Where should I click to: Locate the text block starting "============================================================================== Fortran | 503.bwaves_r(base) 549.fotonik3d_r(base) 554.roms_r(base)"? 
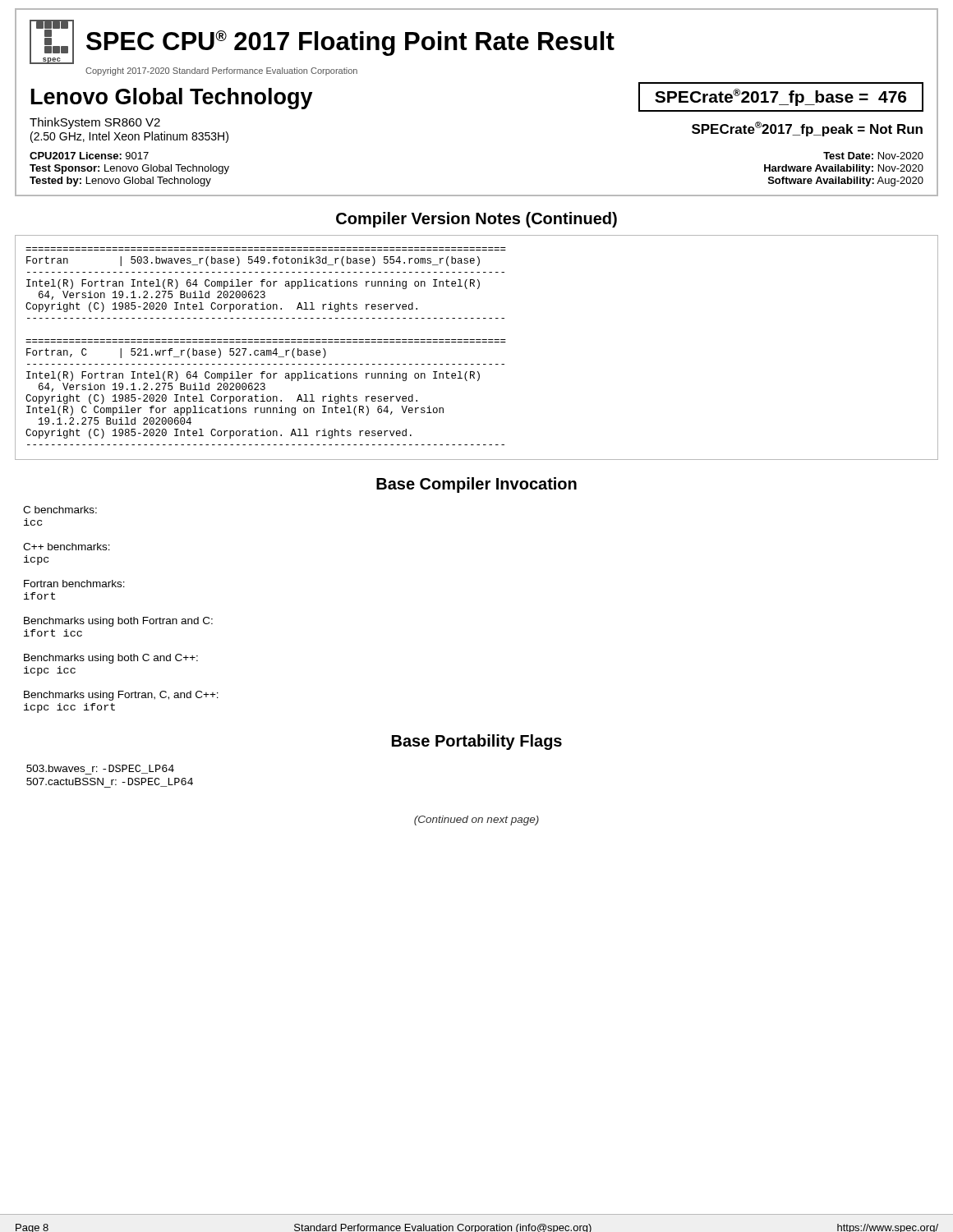[x=476, y=347]
